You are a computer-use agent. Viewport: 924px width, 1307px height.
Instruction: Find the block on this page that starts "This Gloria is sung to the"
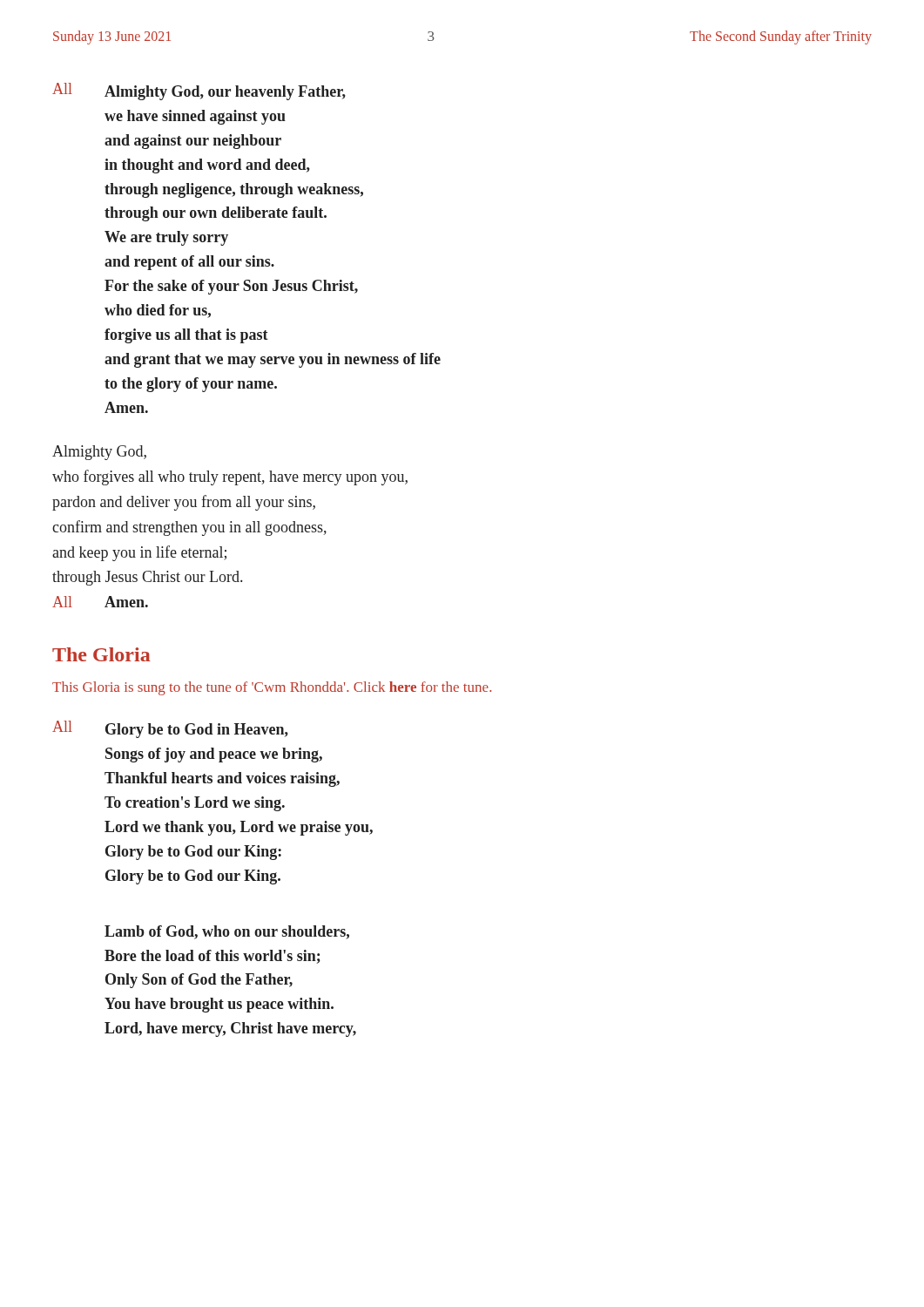272,687
